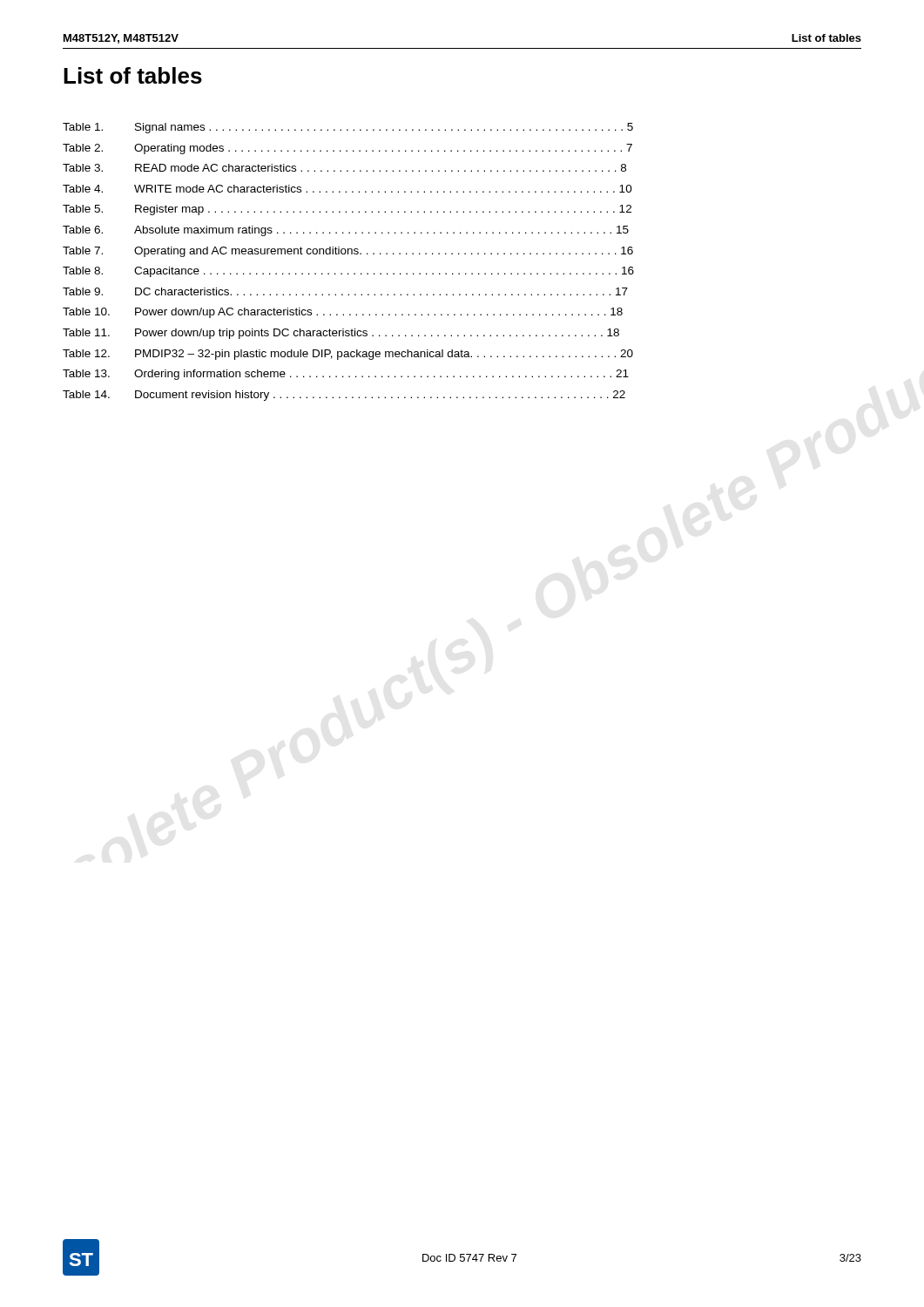Locate the block of text that opens with "Table 1. Signal names"

(x=462, y=127)
